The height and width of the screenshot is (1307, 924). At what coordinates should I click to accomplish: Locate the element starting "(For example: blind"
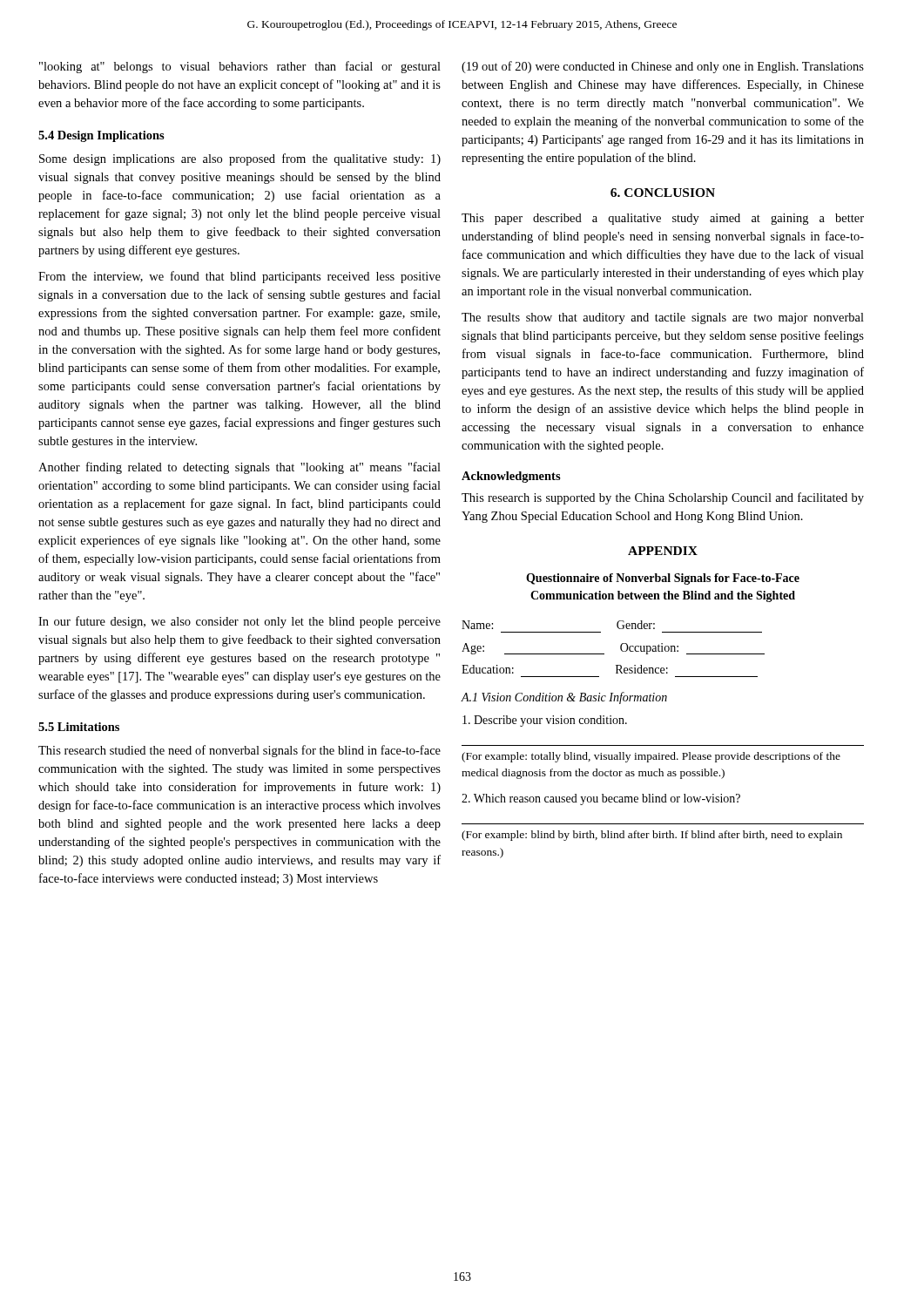click(x=652, y=843)
